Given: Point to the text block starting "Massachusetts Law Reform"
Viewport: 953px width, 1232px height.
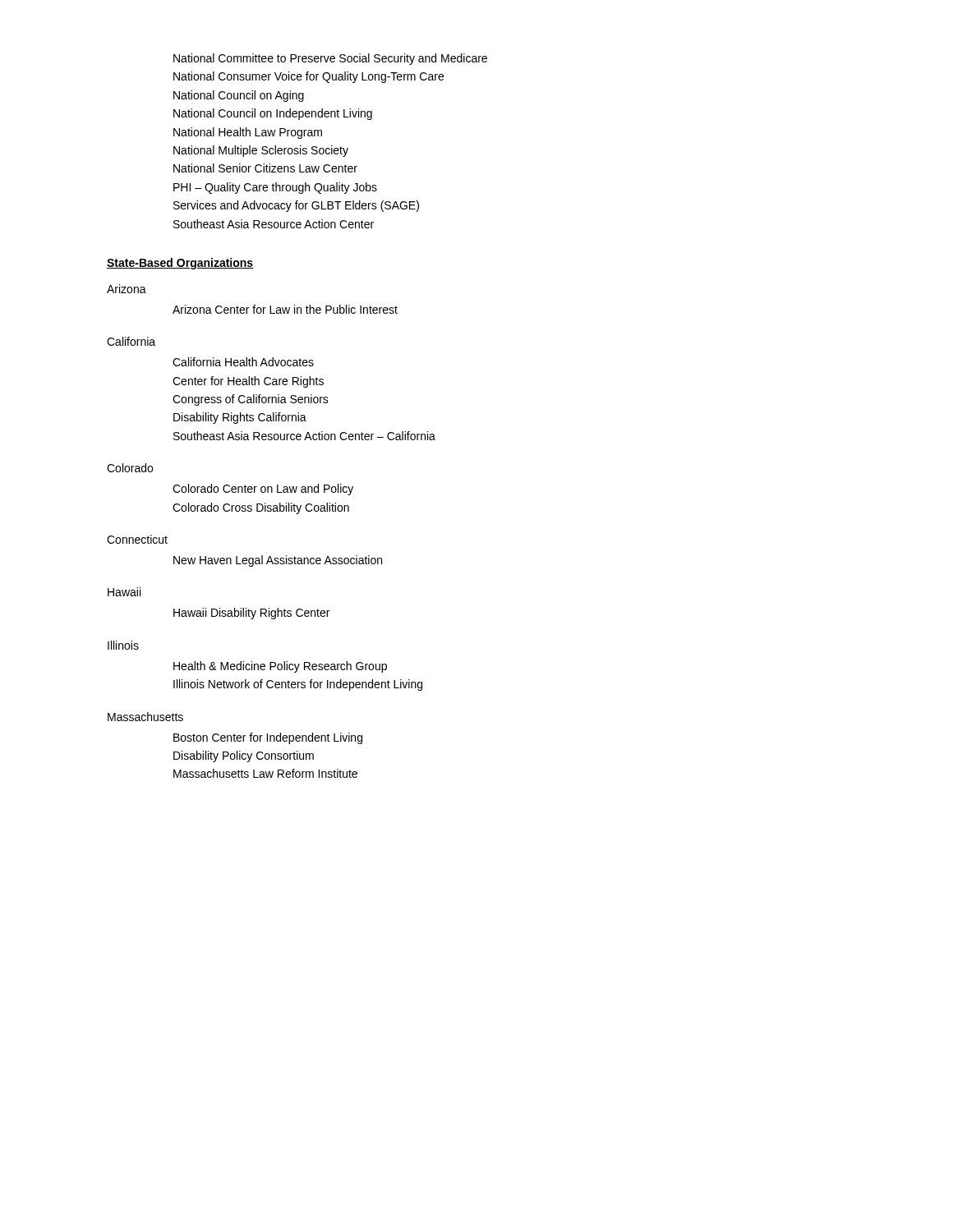Looking at the screenshot, I should [x=265, y=774].
